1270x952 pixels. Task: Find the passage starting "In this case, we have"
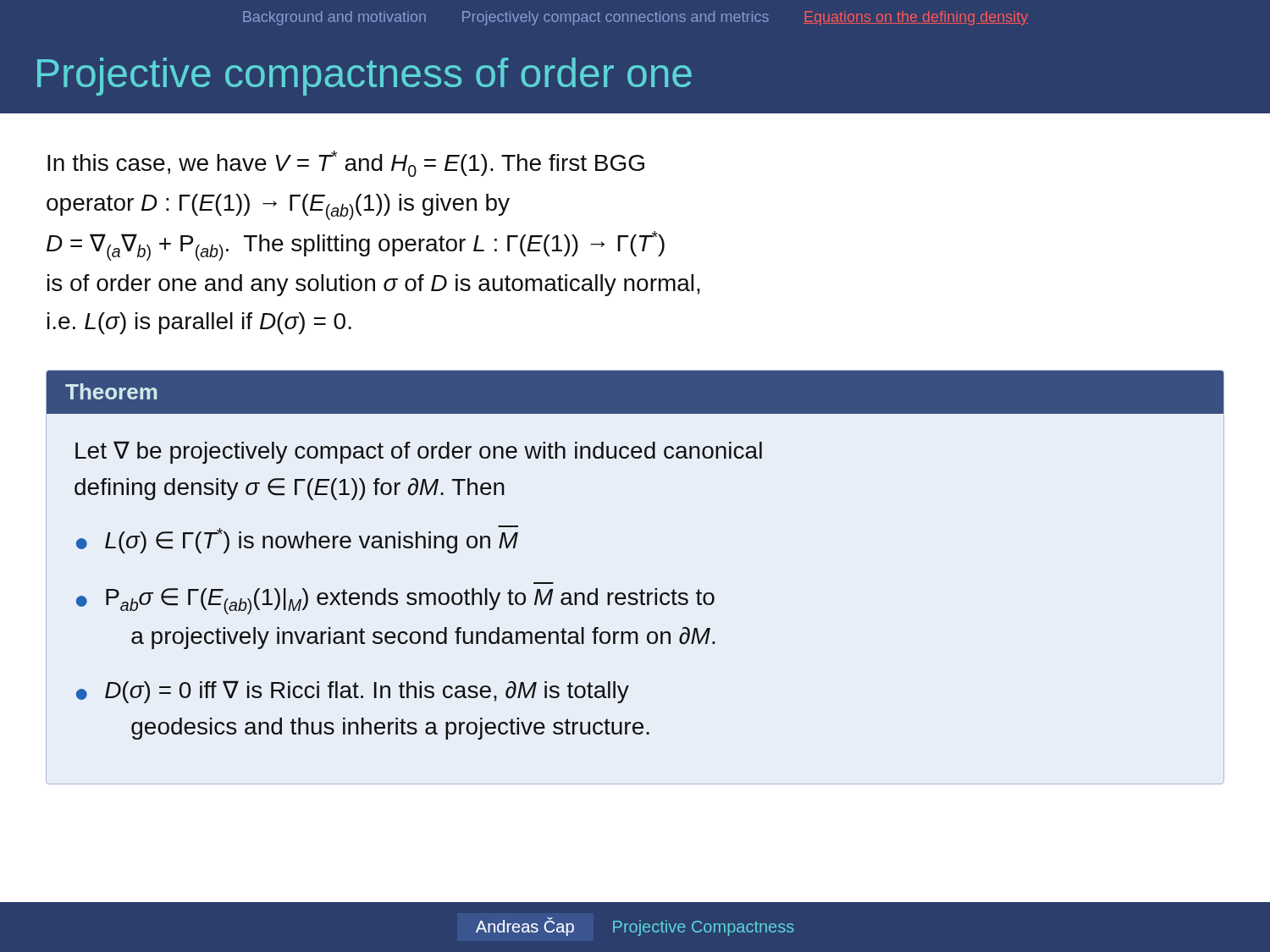click(x=374, y=241)
